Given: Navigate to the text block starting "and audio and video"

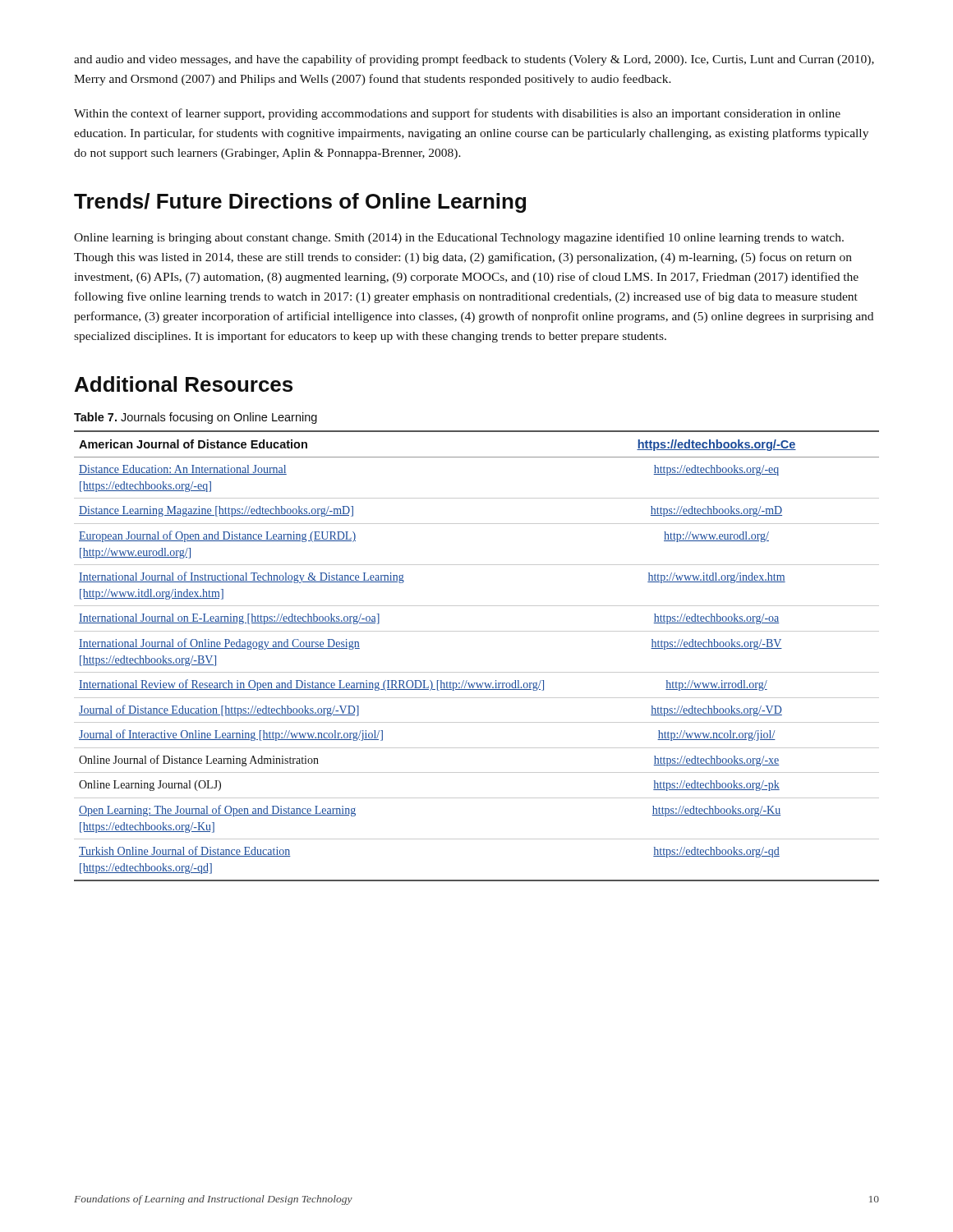Looking at the screenshot, I should coord(474,69).
